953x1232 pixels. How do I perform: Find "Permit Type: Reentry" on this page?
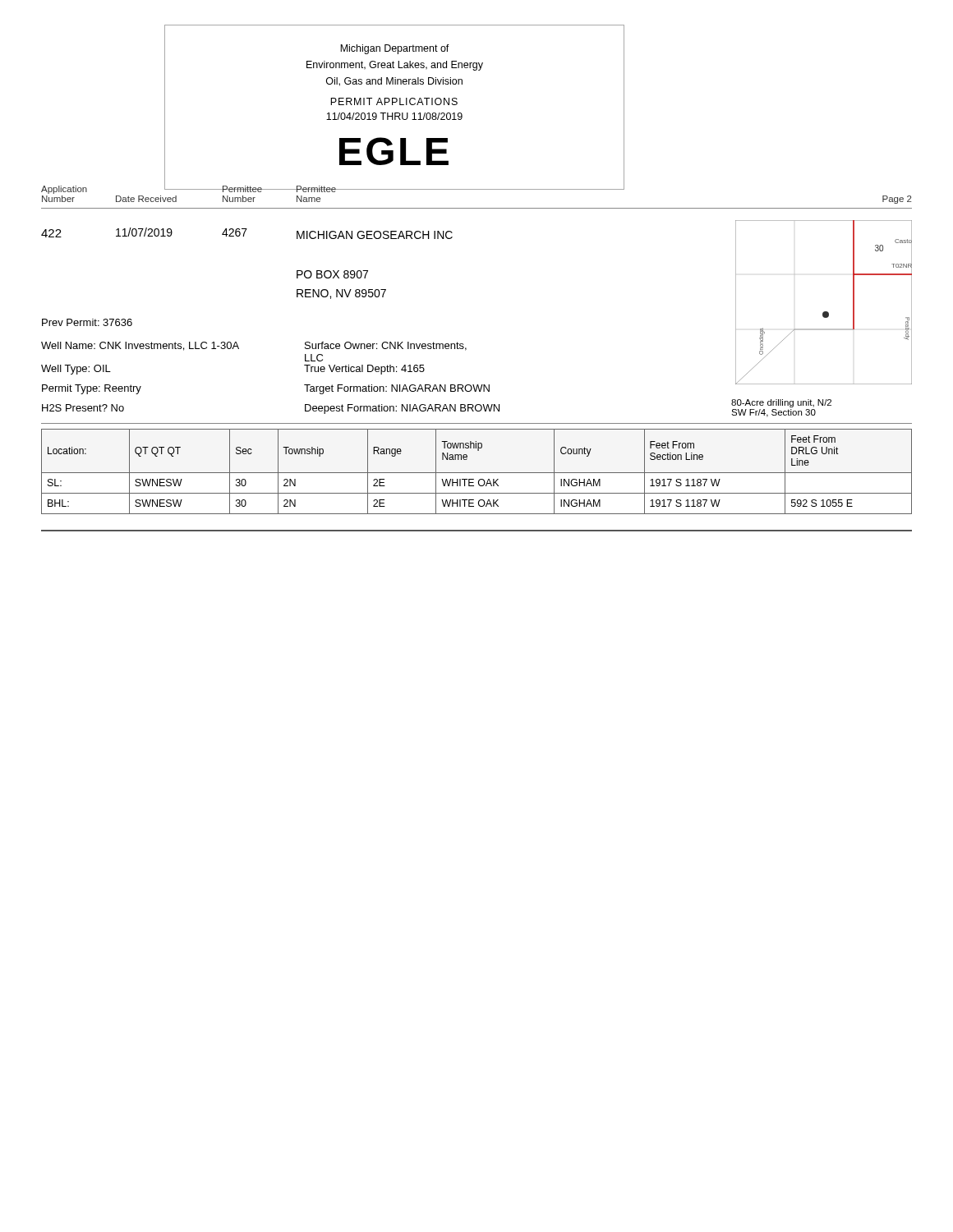(x=91, y=388)
